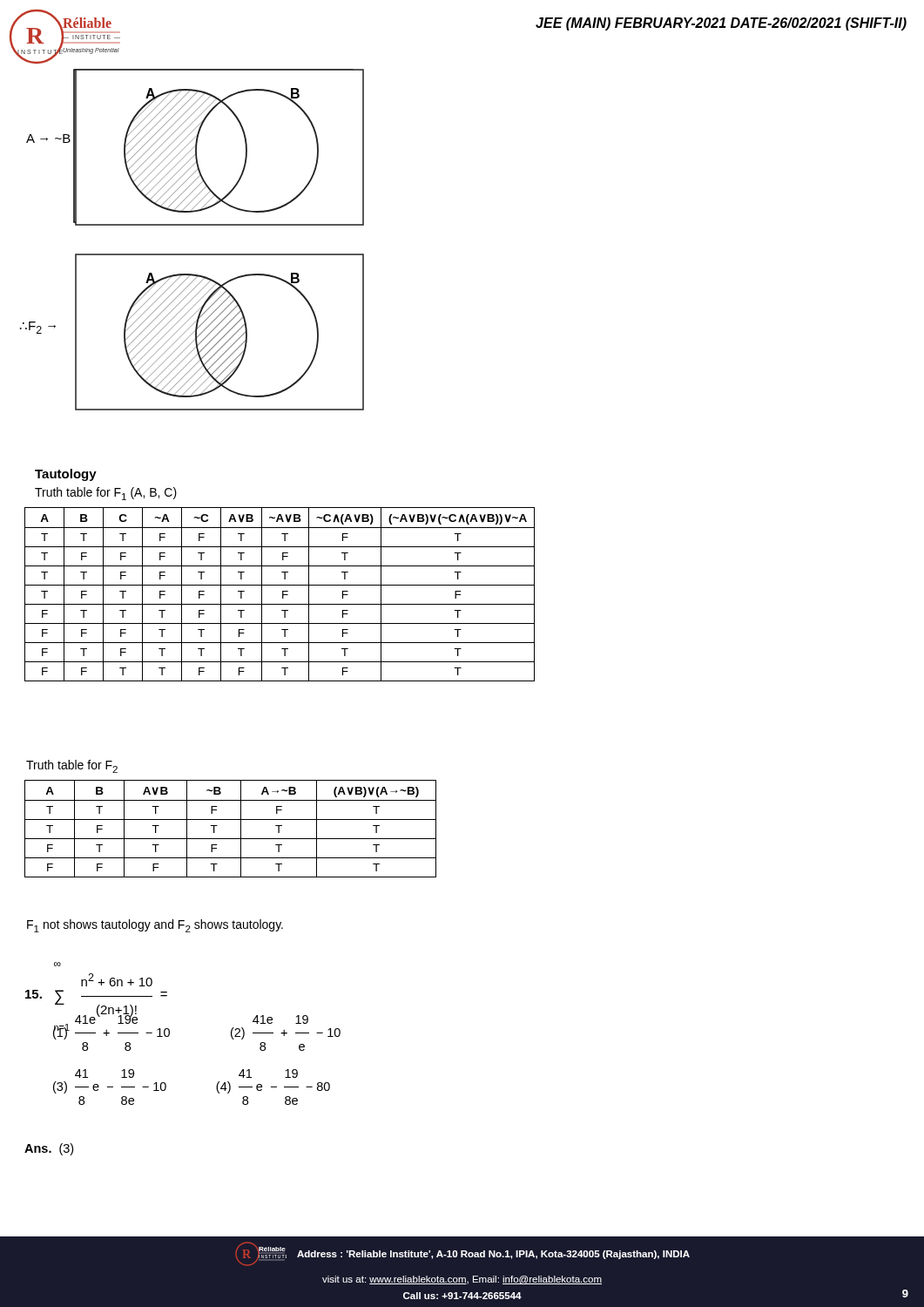Select the text block starting "A → ~B"

(x=48, y=138)
